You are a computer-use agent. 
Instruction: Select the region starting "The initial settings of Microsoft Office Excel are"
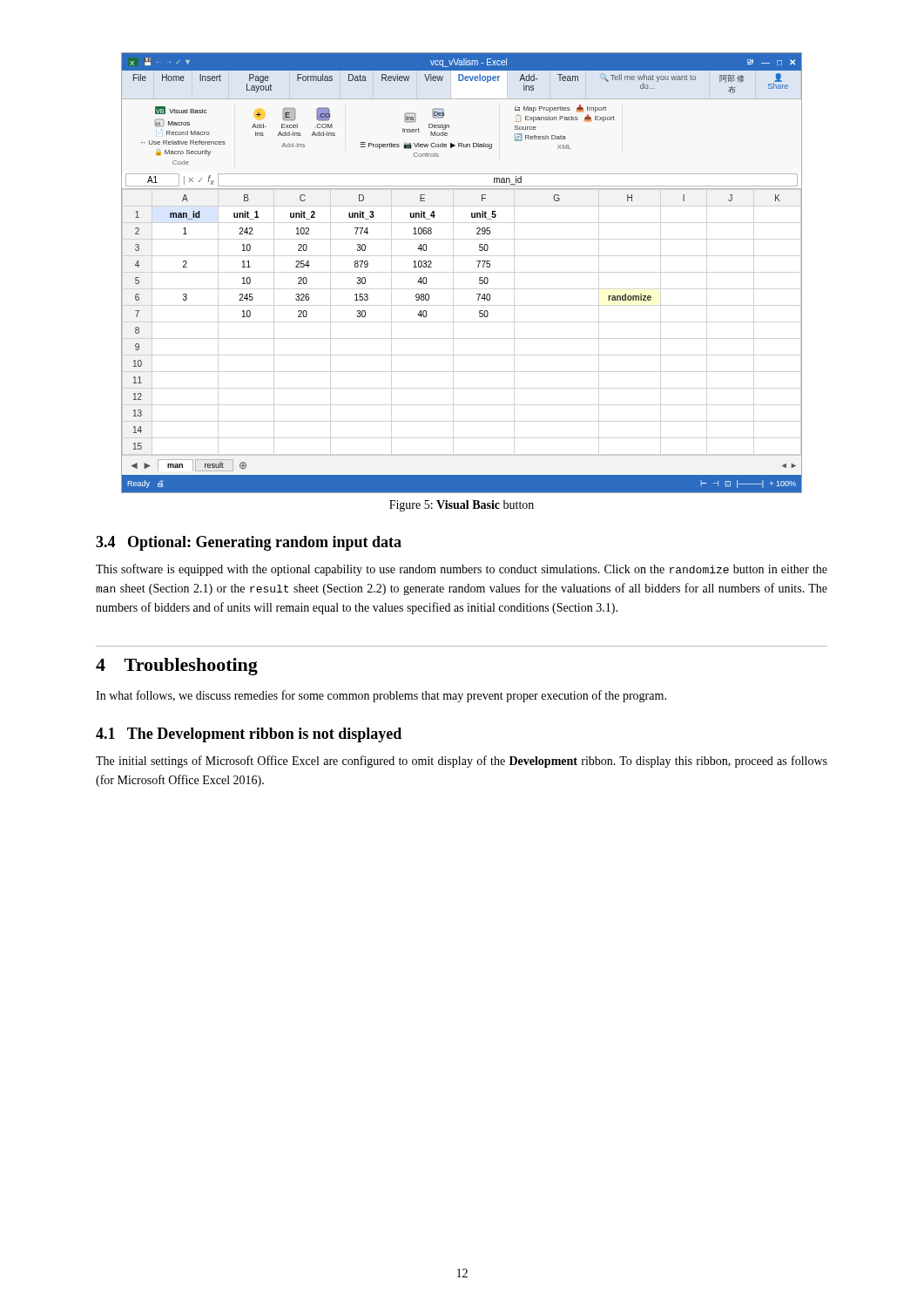pos(462,770)
